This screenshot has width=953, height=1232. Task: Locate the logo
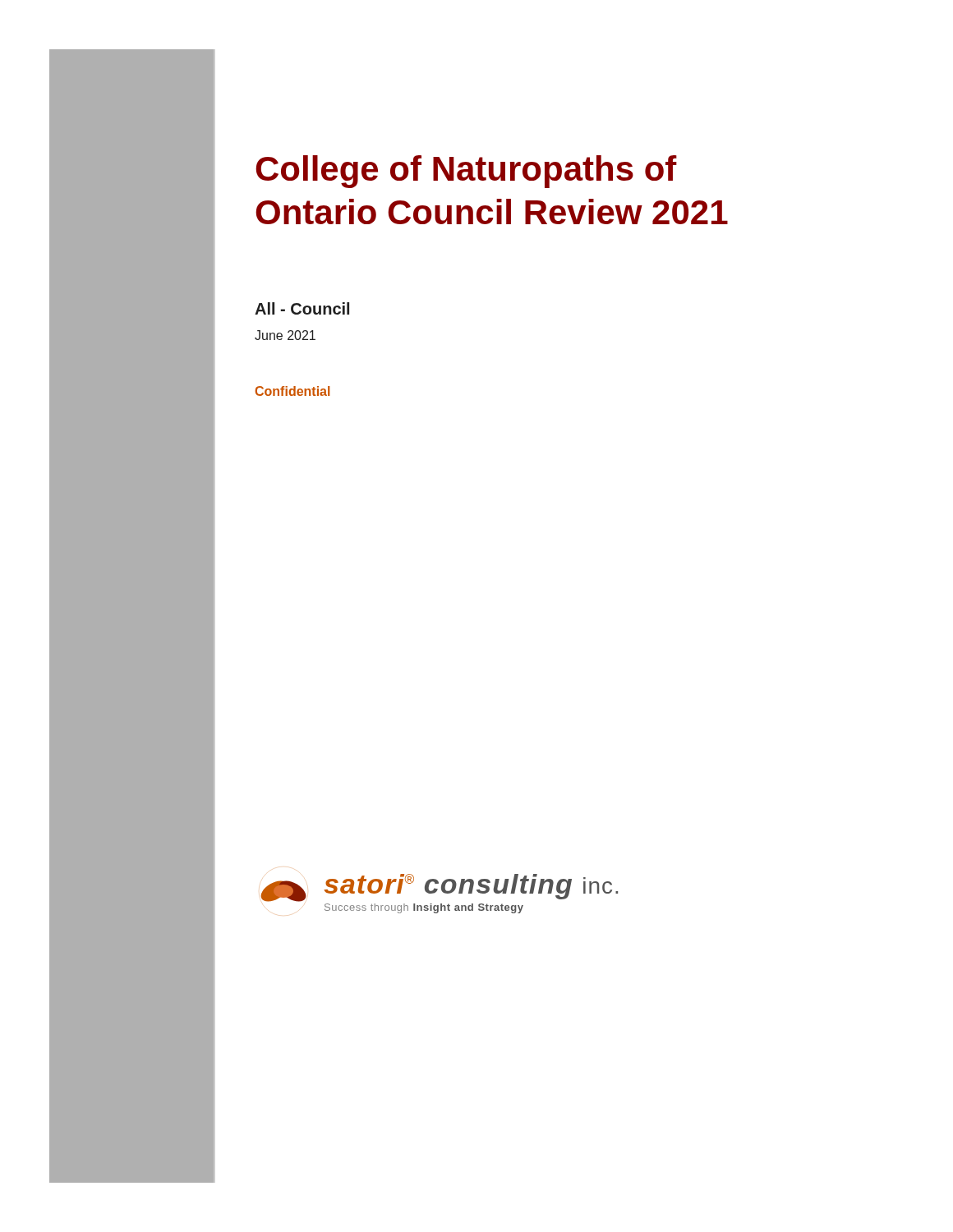pos(438,891)
